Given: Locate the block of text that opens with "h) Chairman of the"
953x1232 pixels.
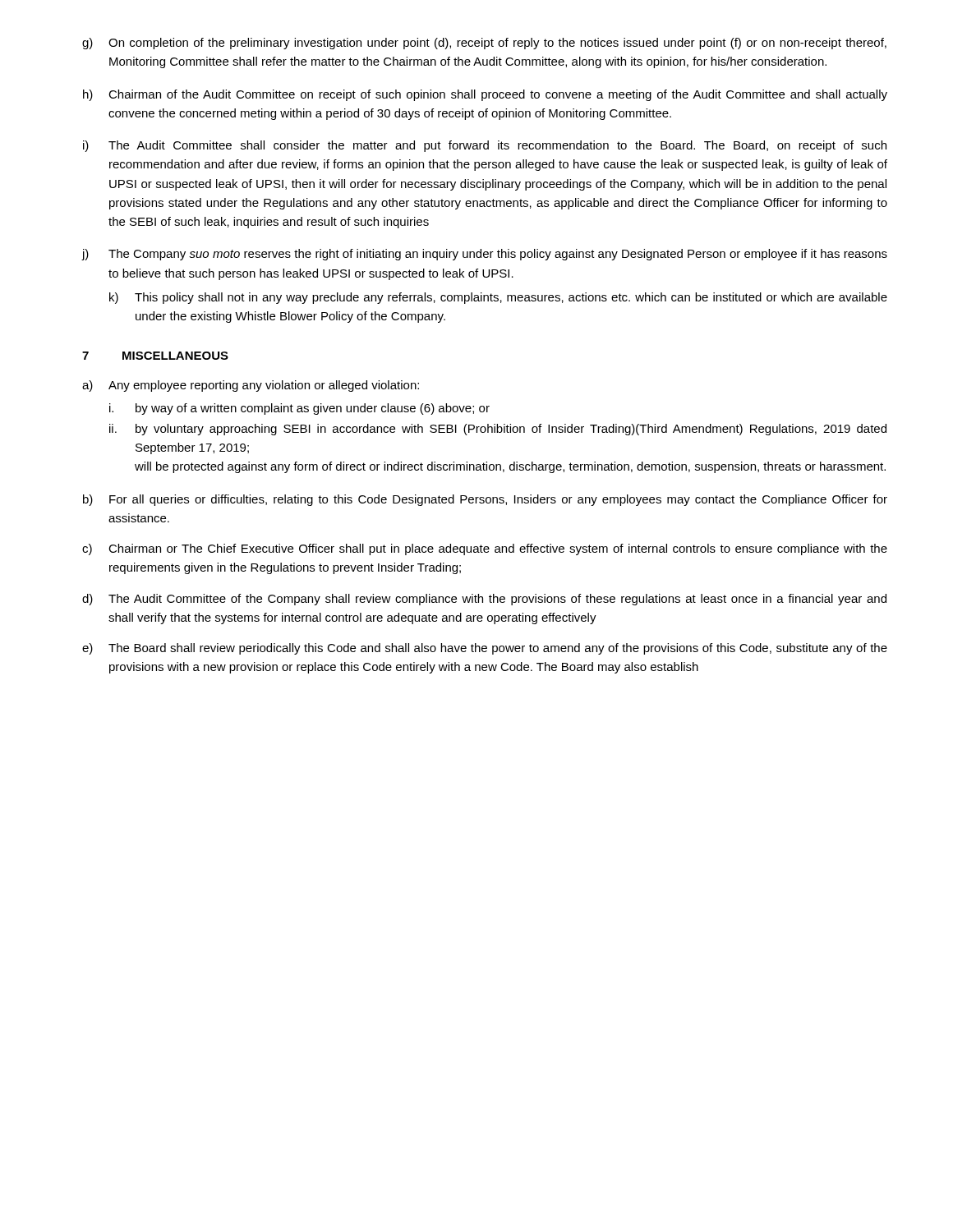Looking at the screenshot, I should pos(485,103).
